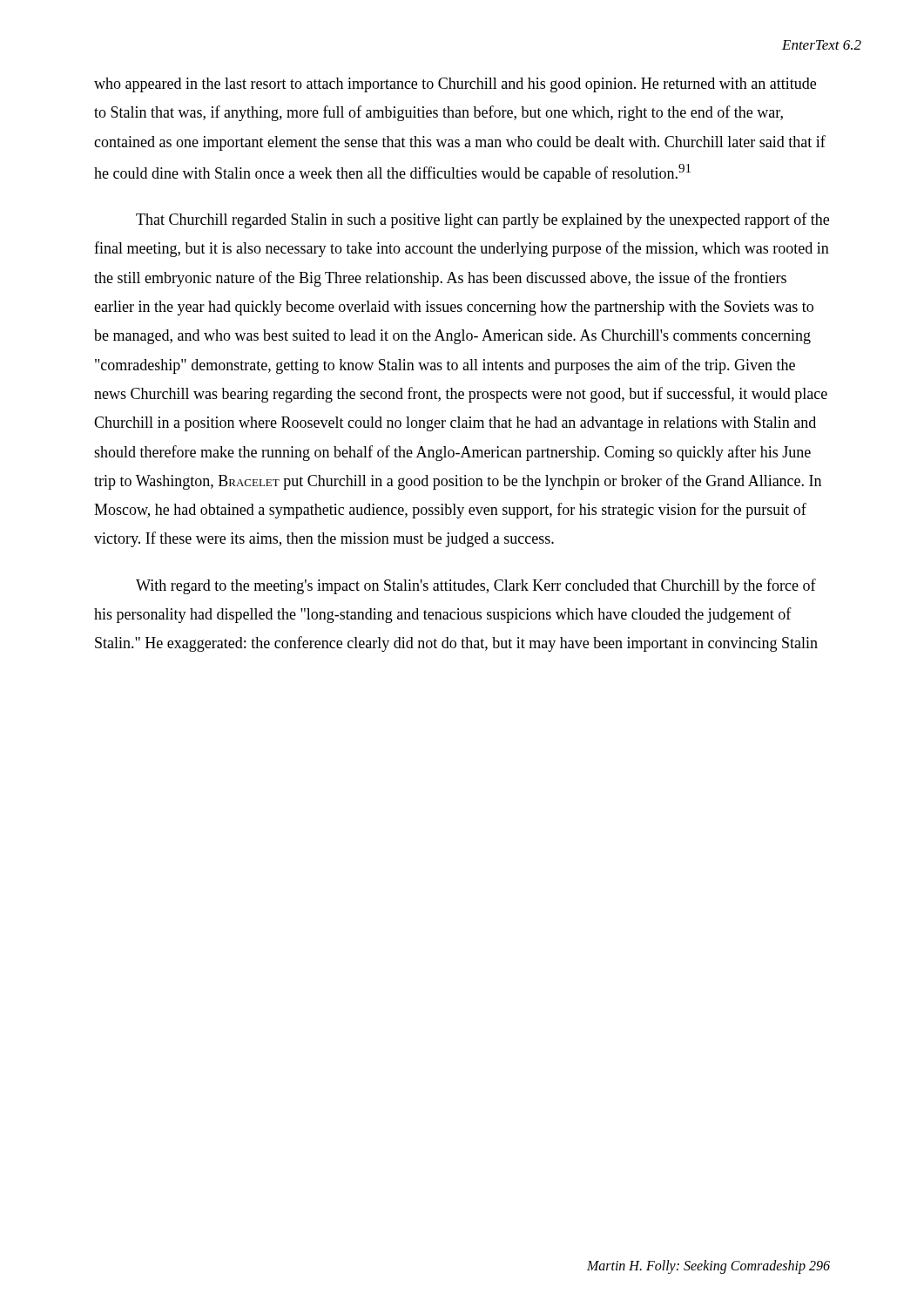Viewport: 924px width, 1307px height.
Task: Select the text block that reads "who appeared in the last resort"
Action: (460, 128)
